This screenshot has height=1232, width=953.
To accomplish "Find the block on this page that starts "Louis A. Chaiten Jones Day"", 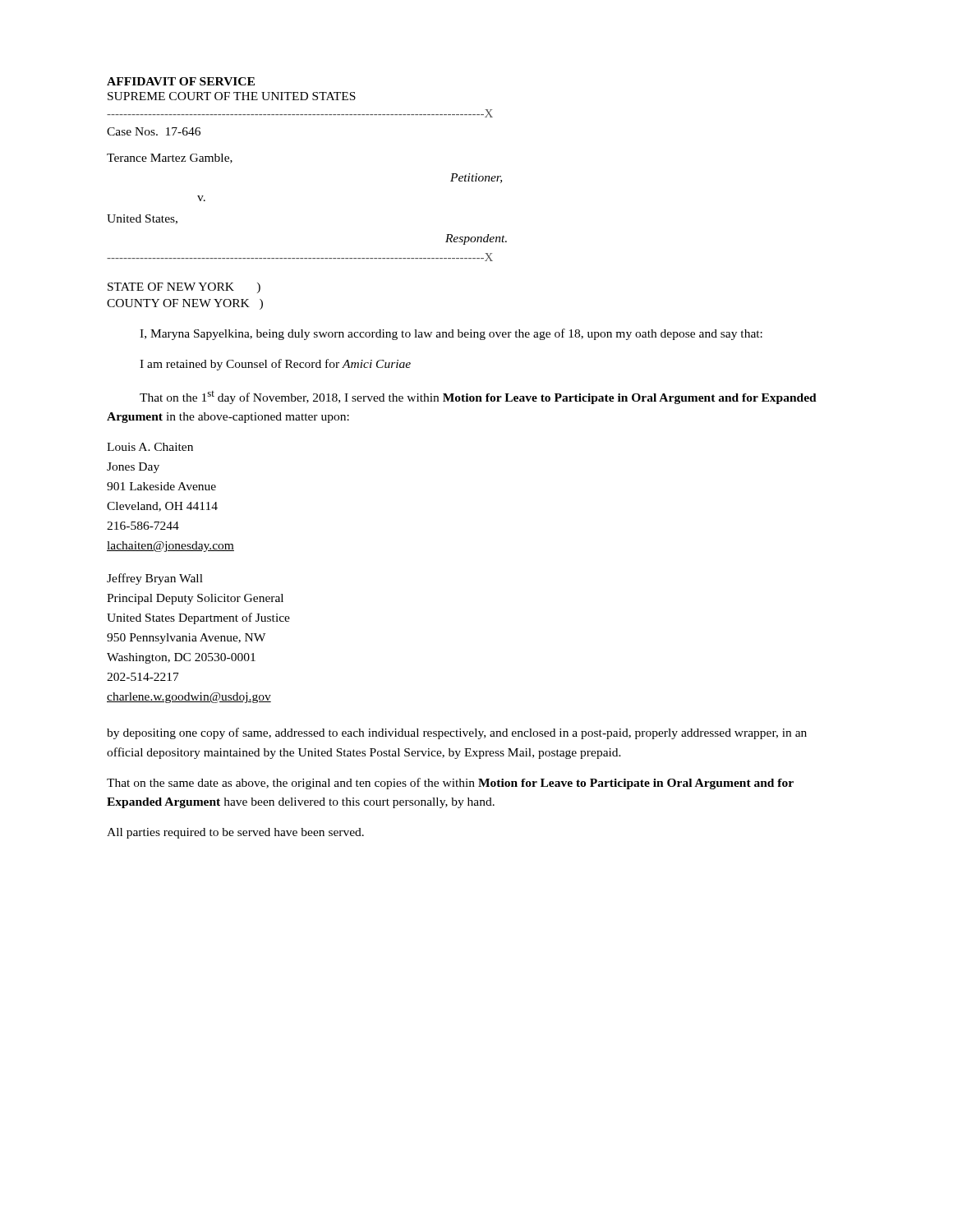I will coord(150,447).
